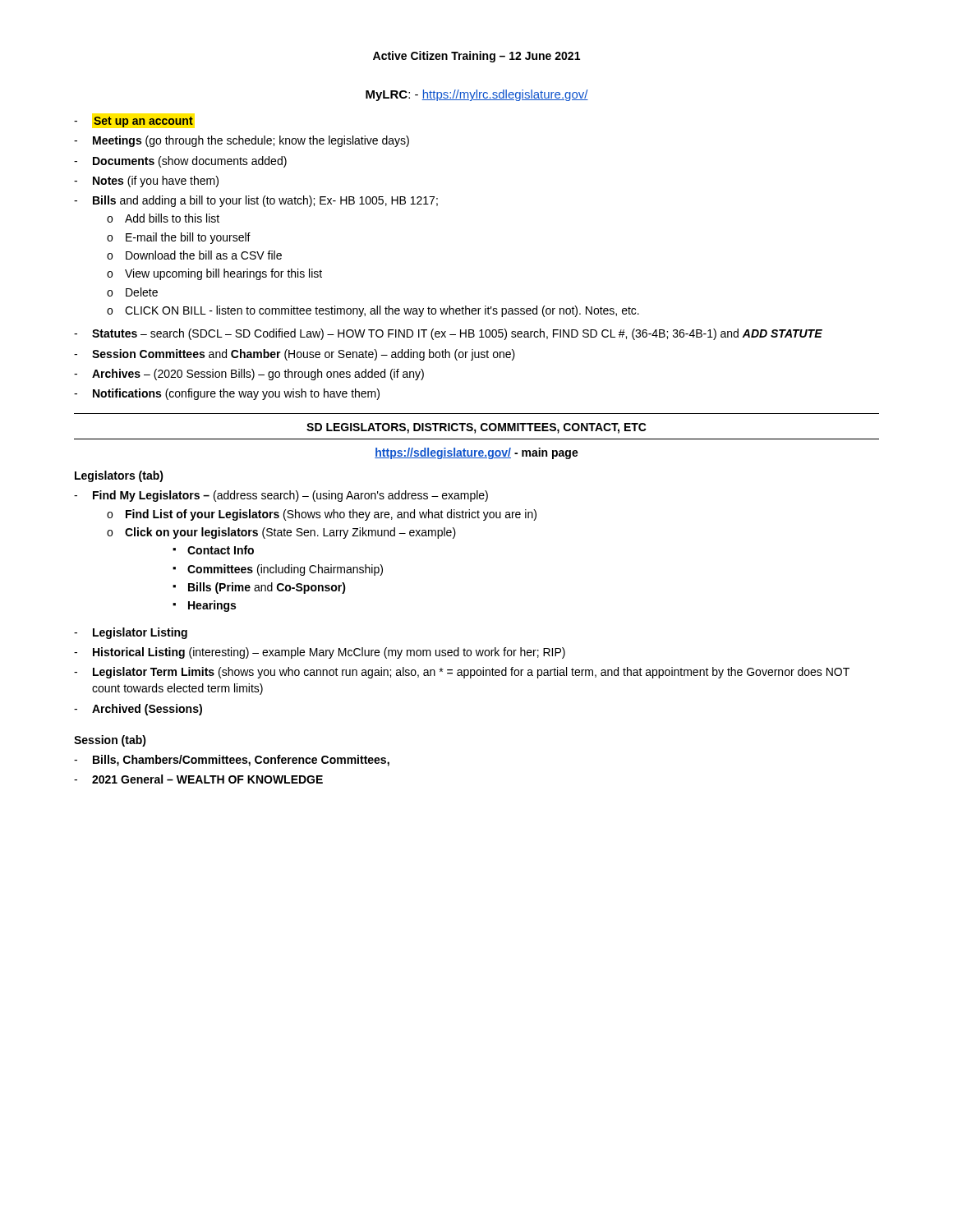Screen dimensions: 1232x953
Task: Locate the region starting "- Session Committees"
Action: [x=295, y=354]
